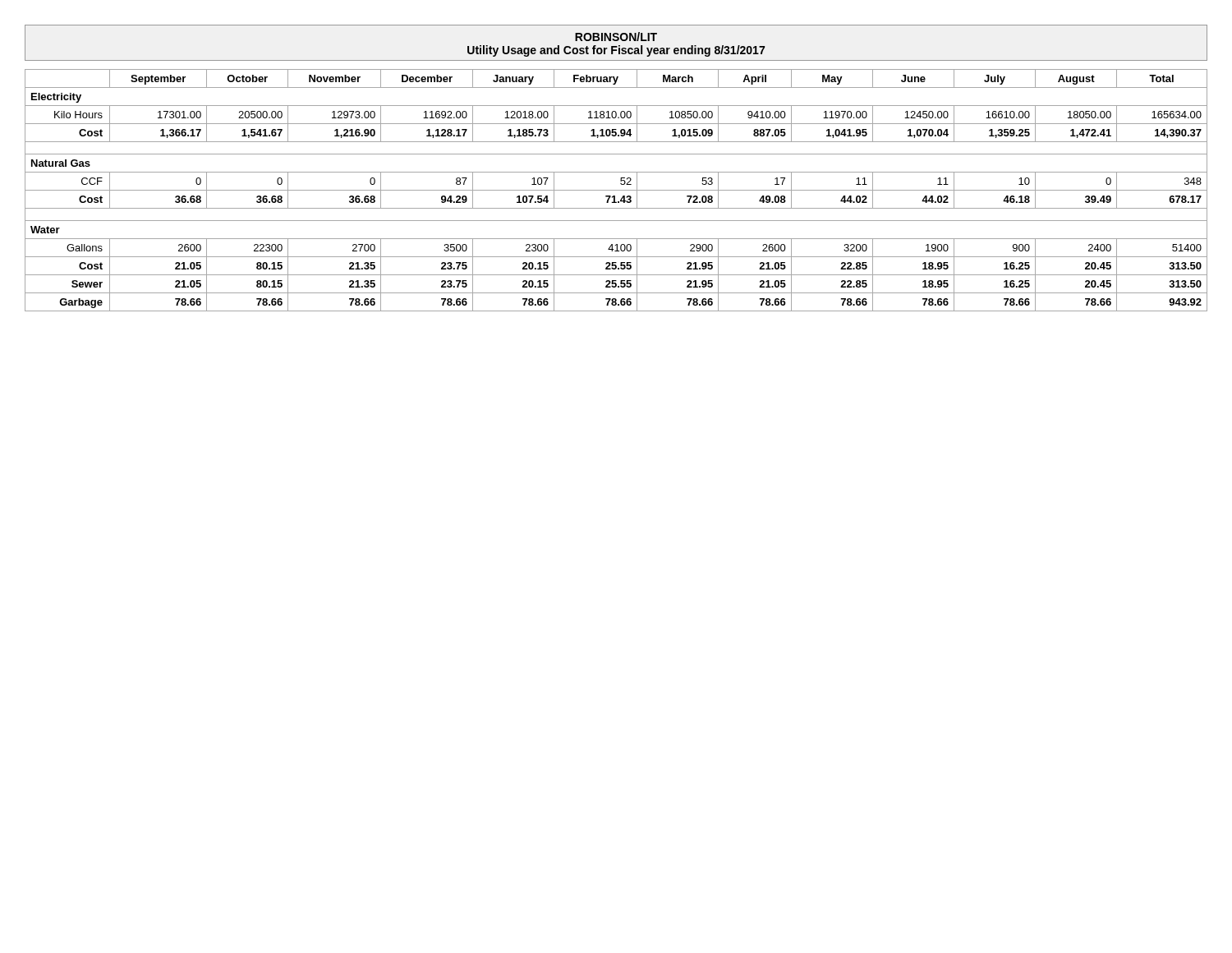Locate the table with the text "Natural Gas"
This screenshot has width=1232, height=953.
click(x=616, y=190)
